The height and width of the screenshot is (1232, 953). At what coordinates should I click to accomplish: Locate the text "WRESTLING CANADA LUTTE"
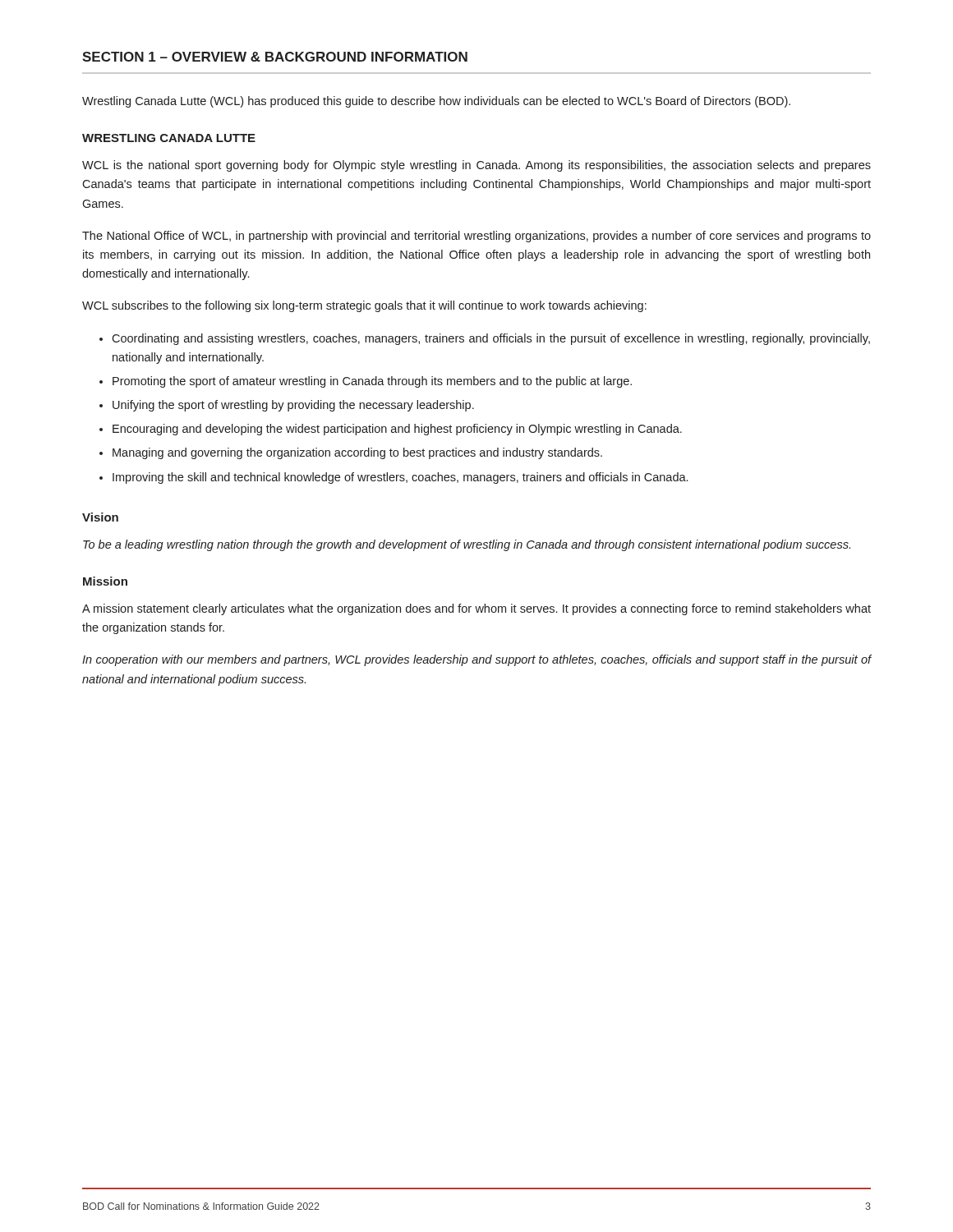(x=169, y=138)
